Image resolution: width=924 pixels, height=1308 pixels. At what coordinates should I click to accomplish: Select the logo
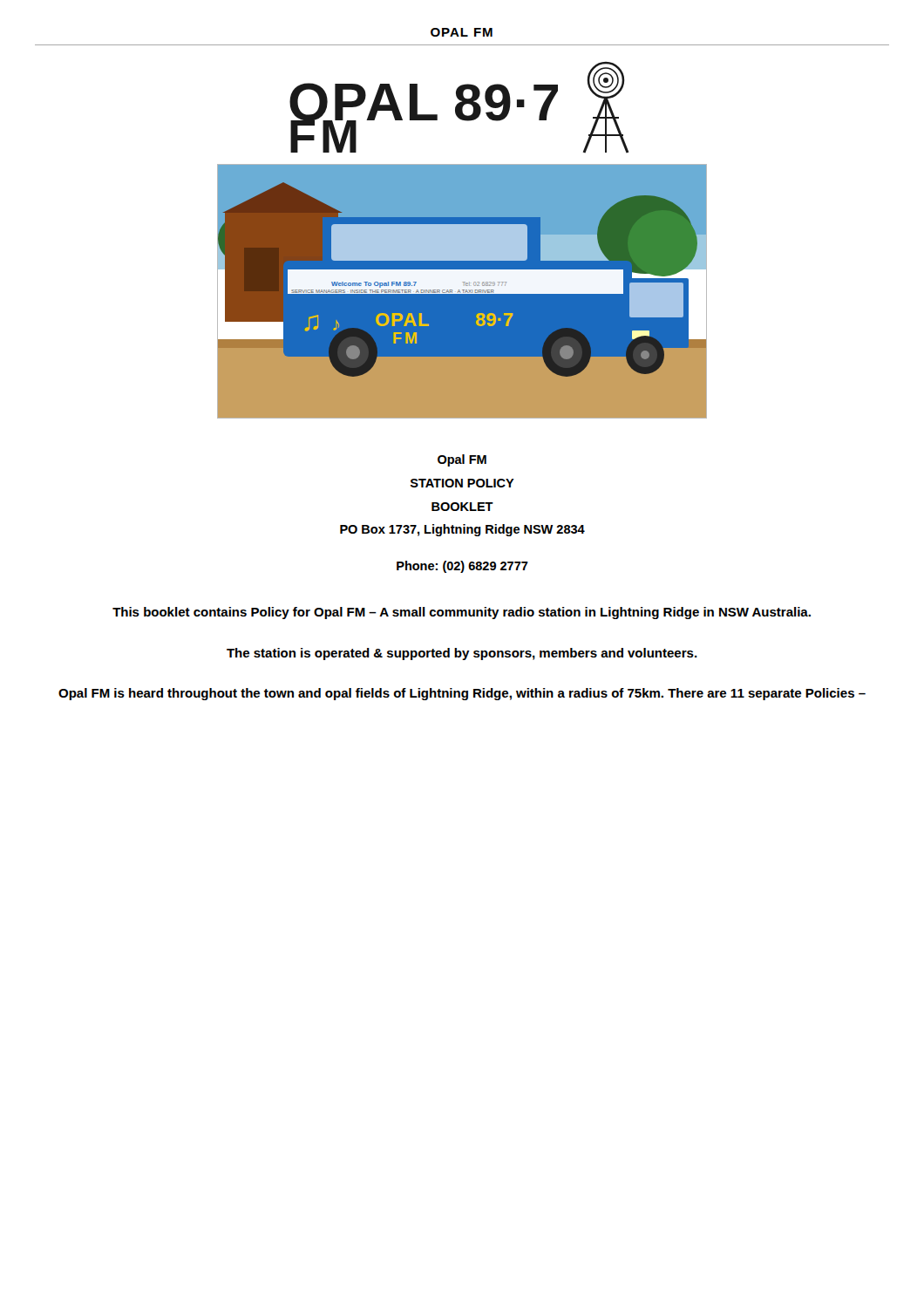(x=462, y=109)
